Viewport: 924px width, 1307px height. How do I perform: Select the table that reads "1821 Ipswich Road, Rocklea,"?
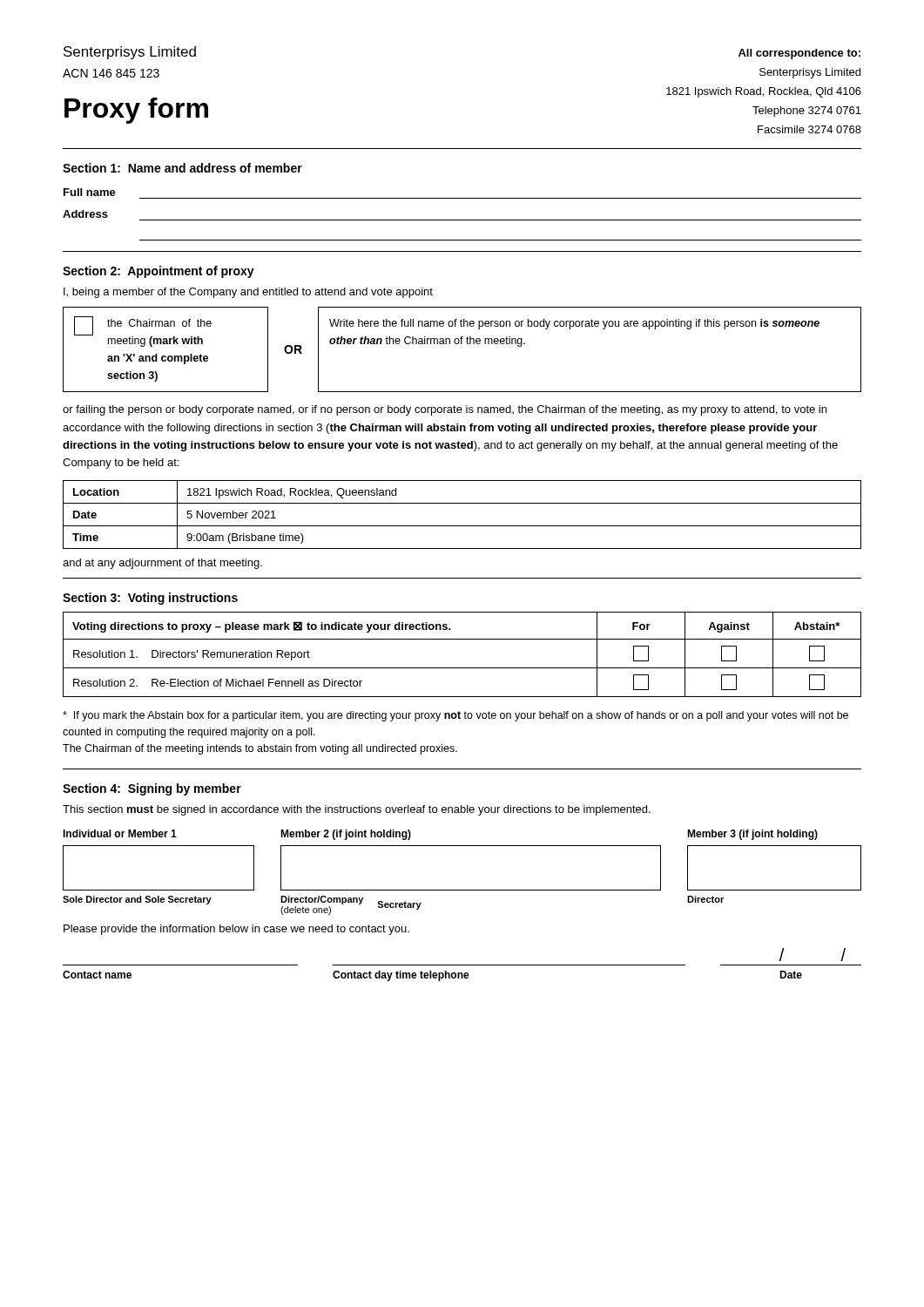(x=462, y=515)
